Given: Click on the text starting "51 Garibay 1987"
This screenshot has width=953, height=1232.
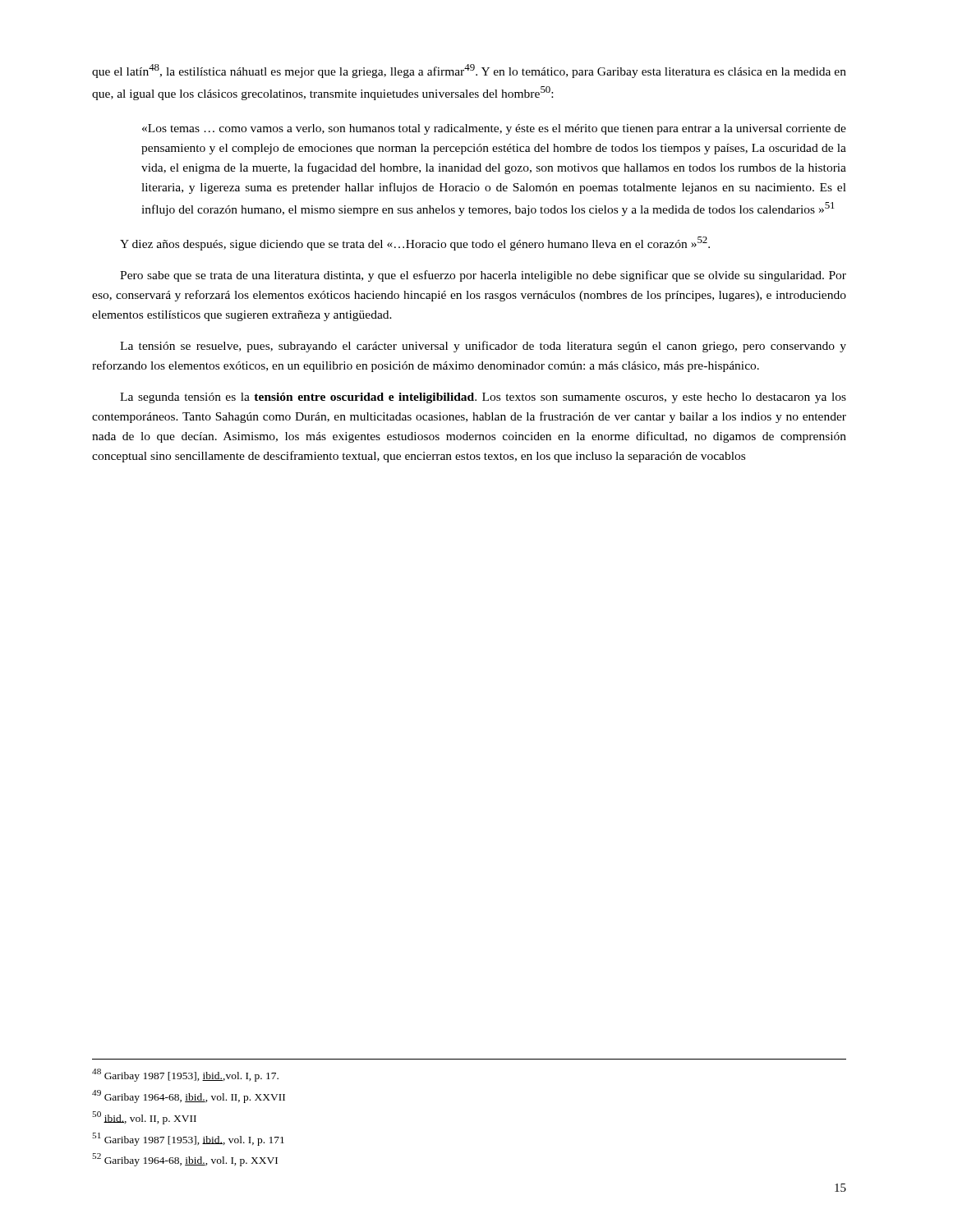Looking at the screenshot, I should [x=188, y=1137].
